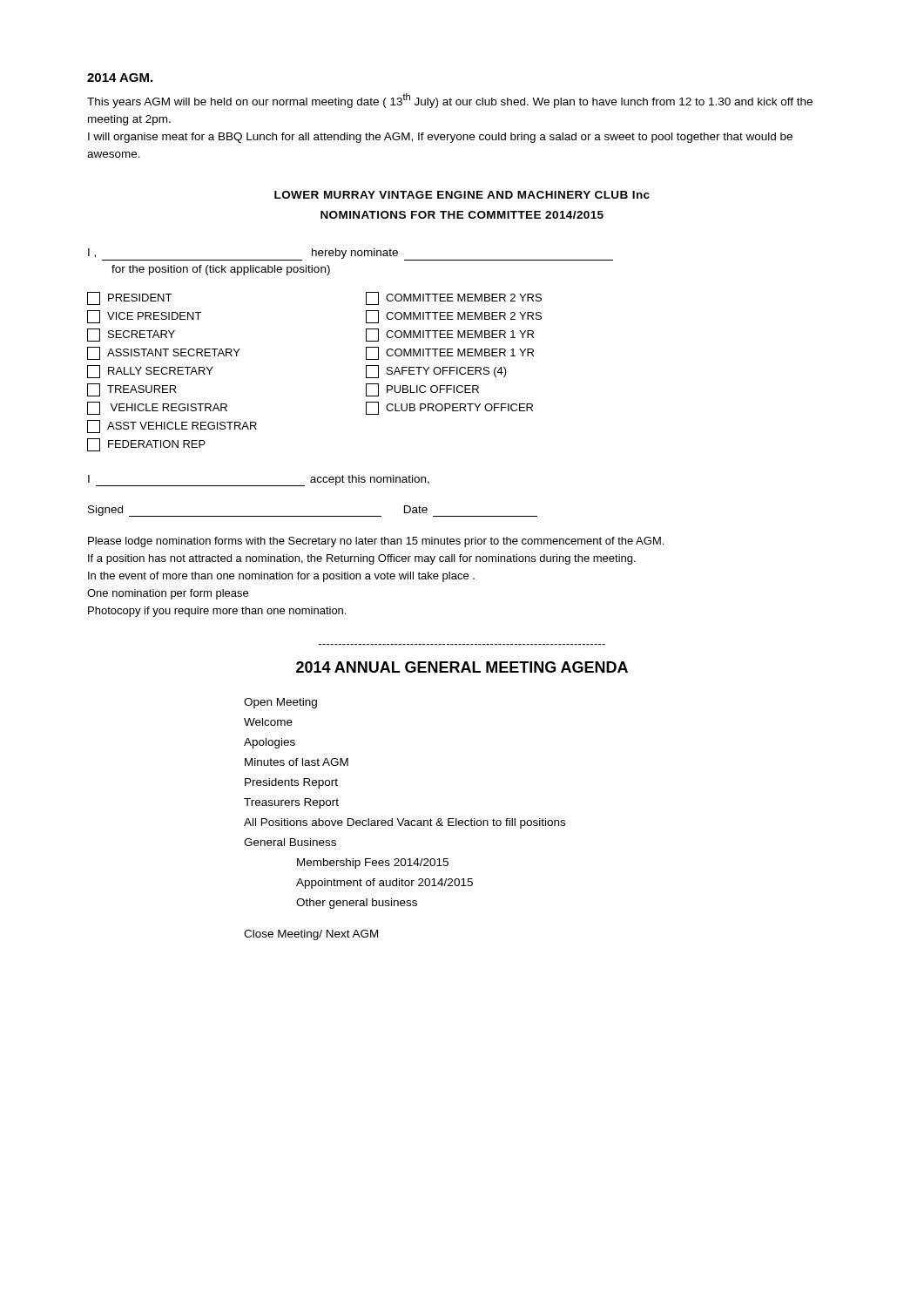Find the section header on this page that starts "LOWER MURRAY VINTAGE ENGINE AND"
The width and height of the screenshot is (924, 1307).
tap(462, 194)
